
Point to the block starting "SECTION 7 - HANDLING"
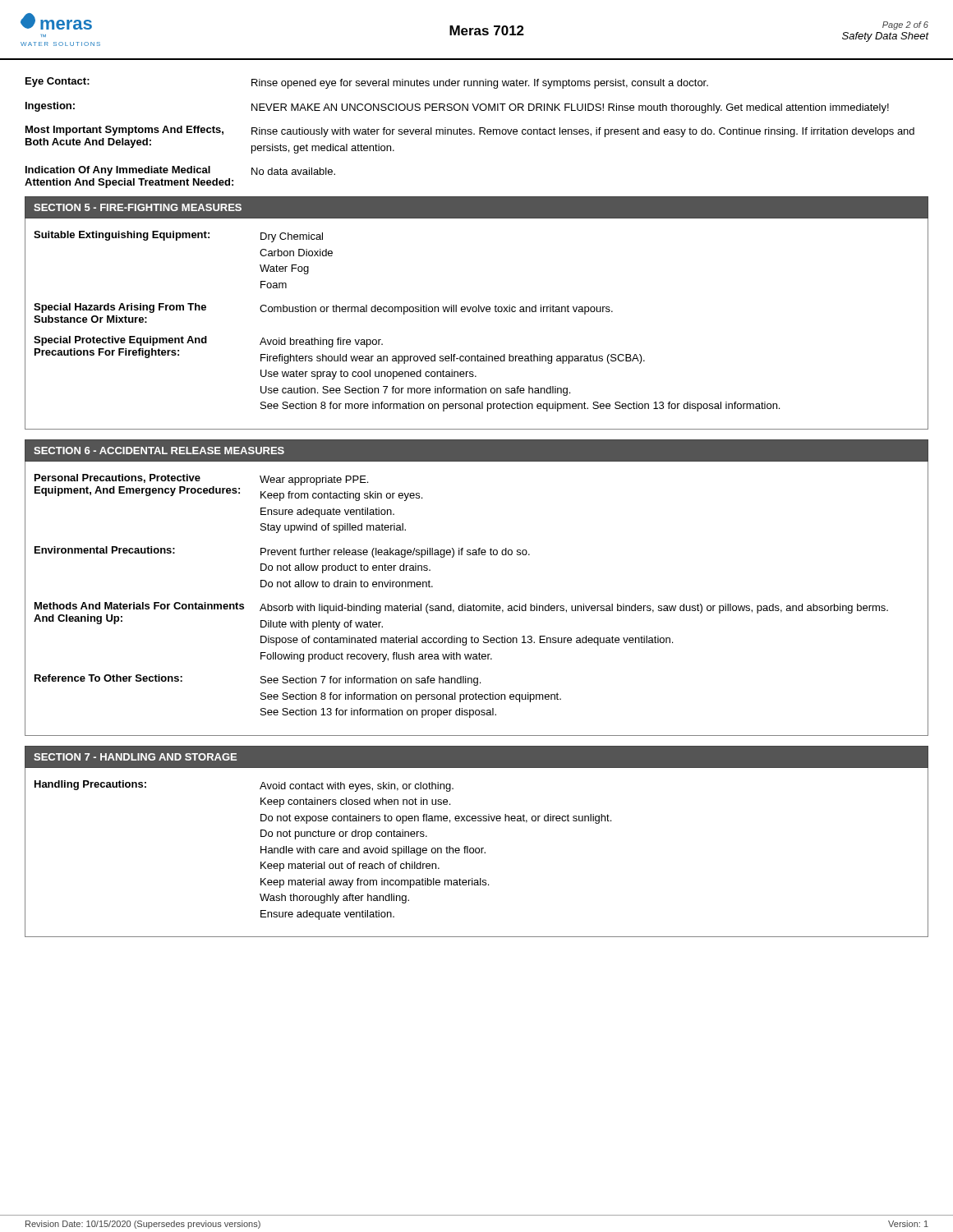coord(135,756)
